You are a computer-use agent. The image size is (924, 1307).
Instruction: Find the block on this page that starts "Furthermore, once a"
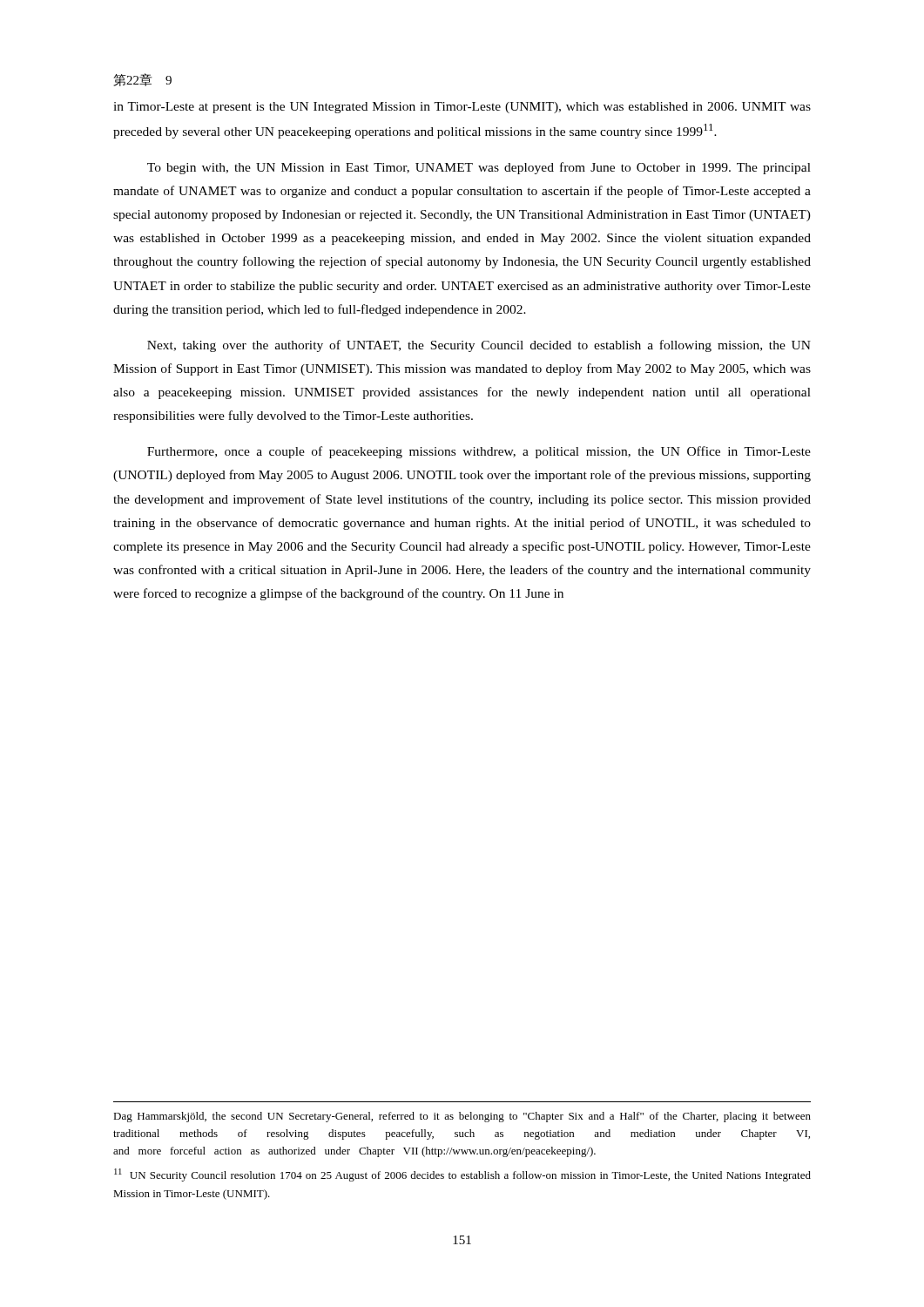pos(462,522)
